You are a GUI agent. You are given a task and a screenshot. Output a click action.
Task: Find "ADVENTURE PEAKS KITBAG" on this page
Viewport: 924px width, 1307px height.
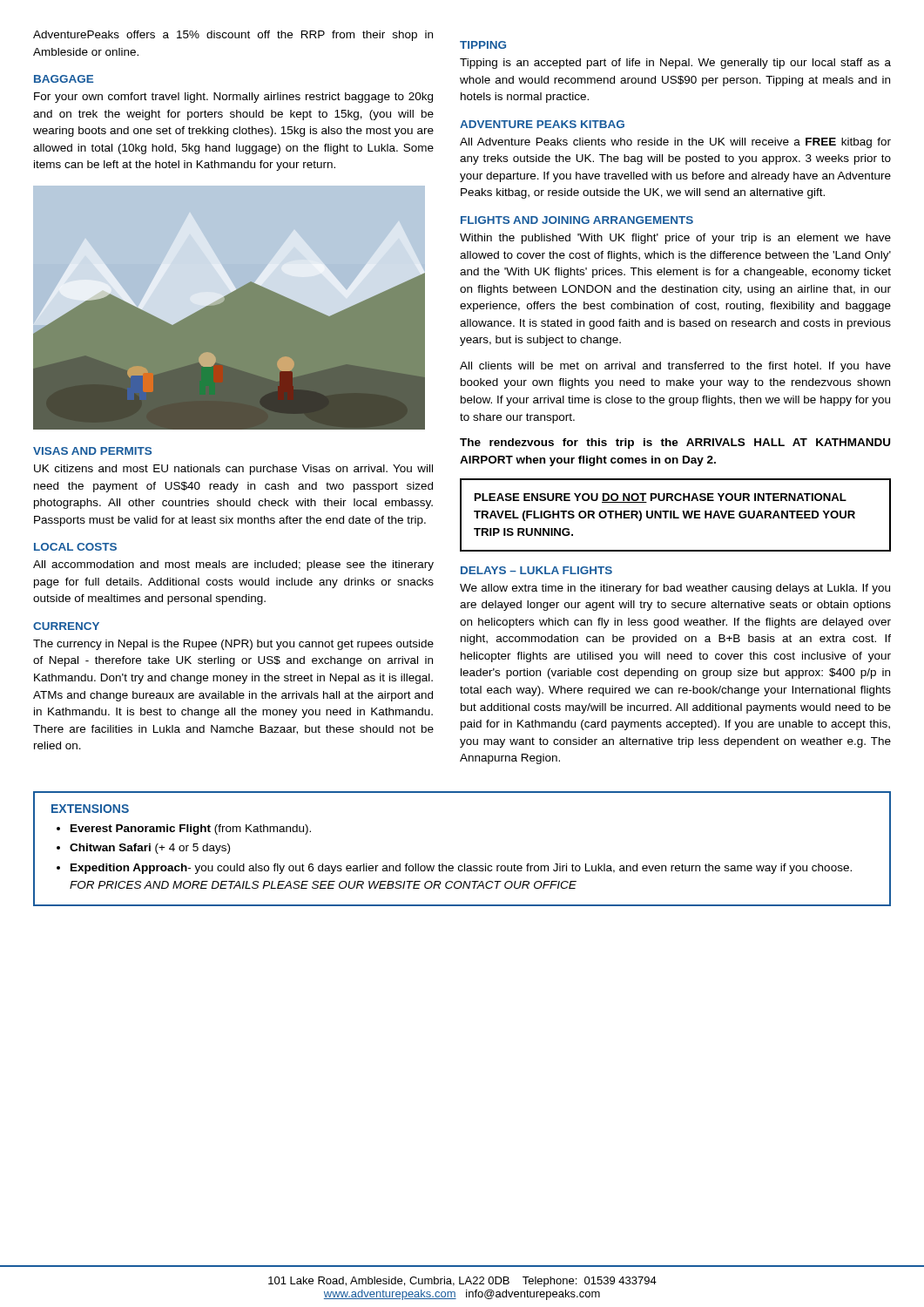point(542,124)
